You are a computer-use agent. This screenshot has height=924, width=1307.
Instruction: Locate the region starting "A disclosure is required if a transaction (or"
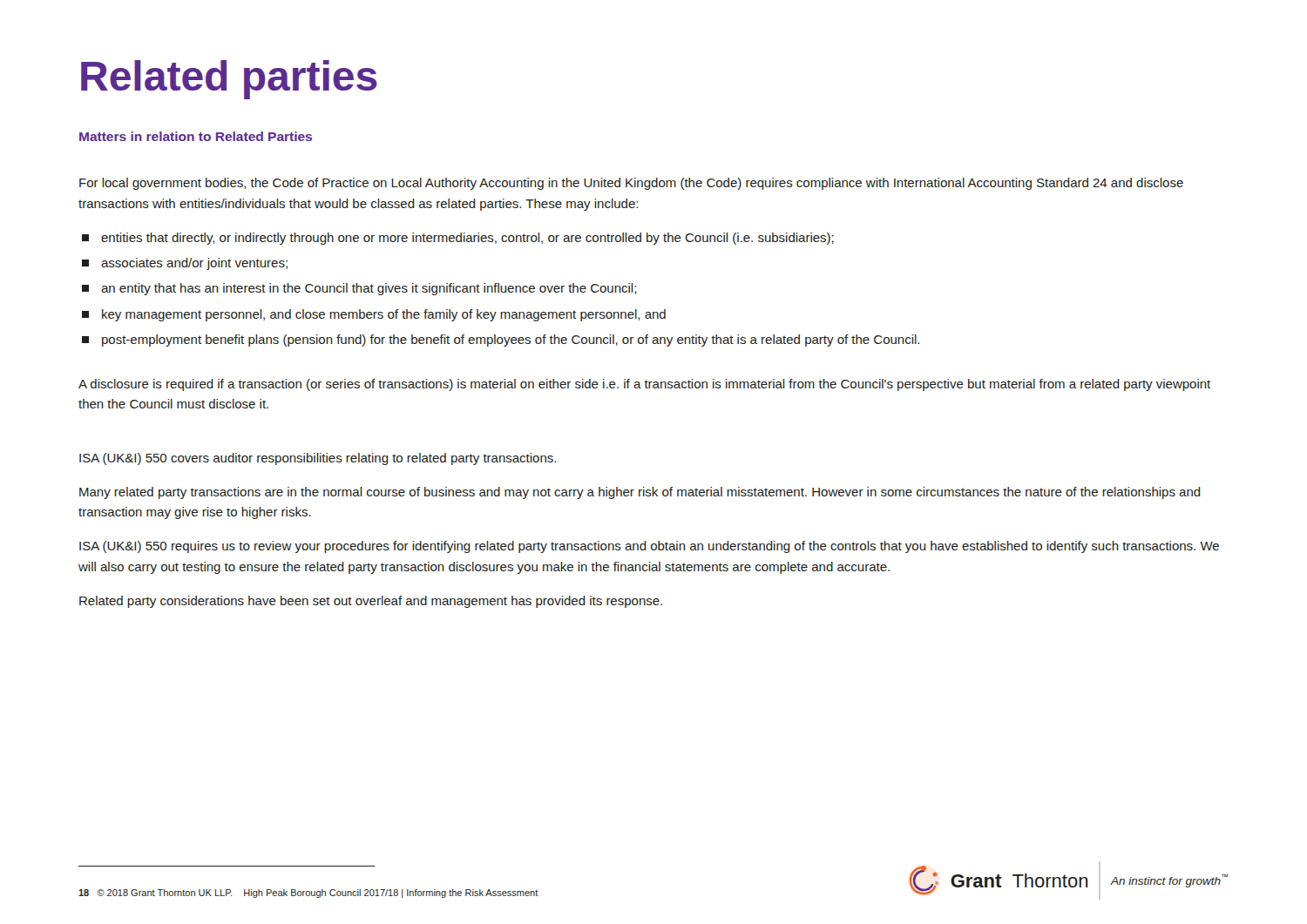(644, 394)
